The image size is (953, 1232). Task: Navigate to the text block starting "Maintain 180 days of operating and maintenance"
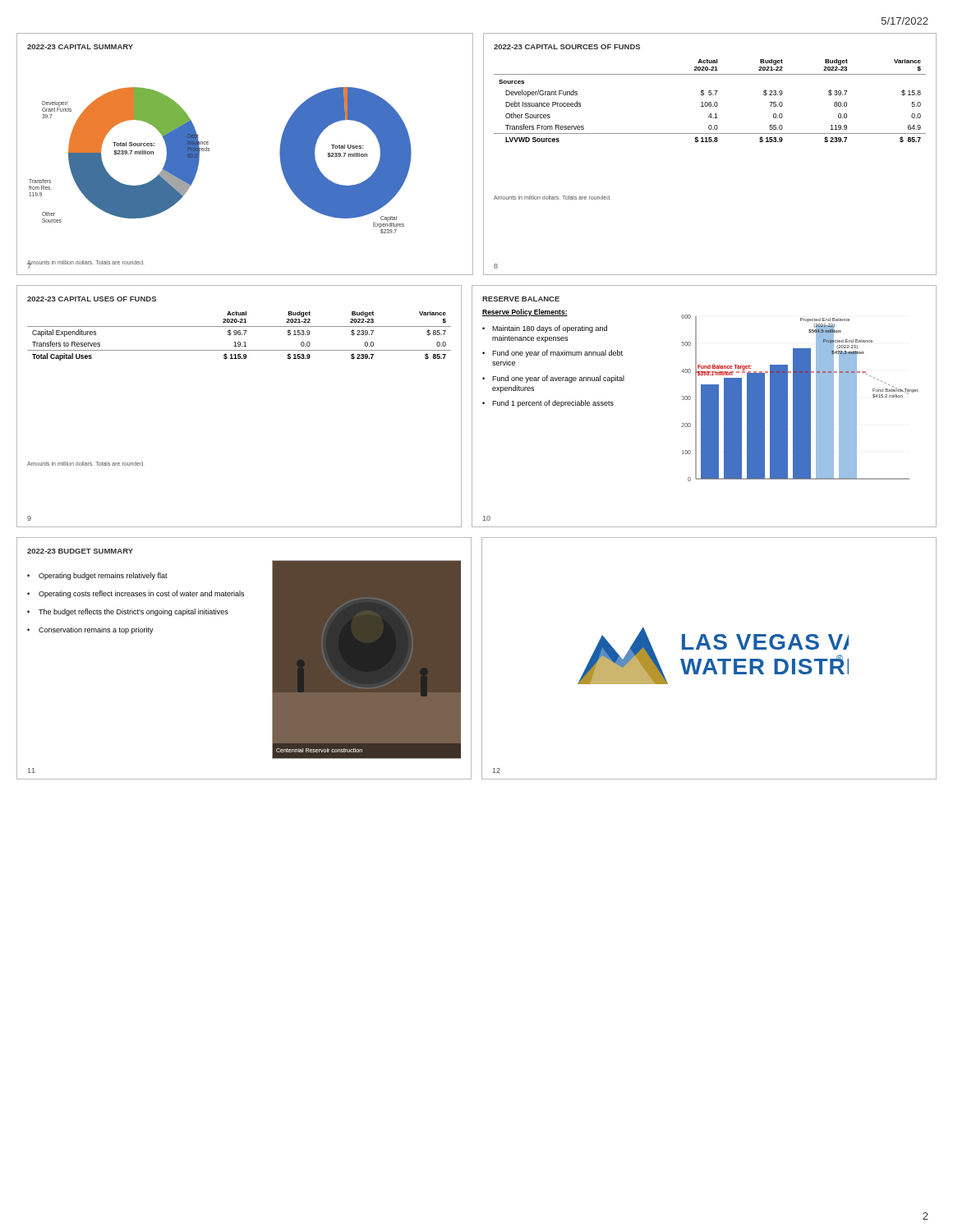click(x=550, y=334)
